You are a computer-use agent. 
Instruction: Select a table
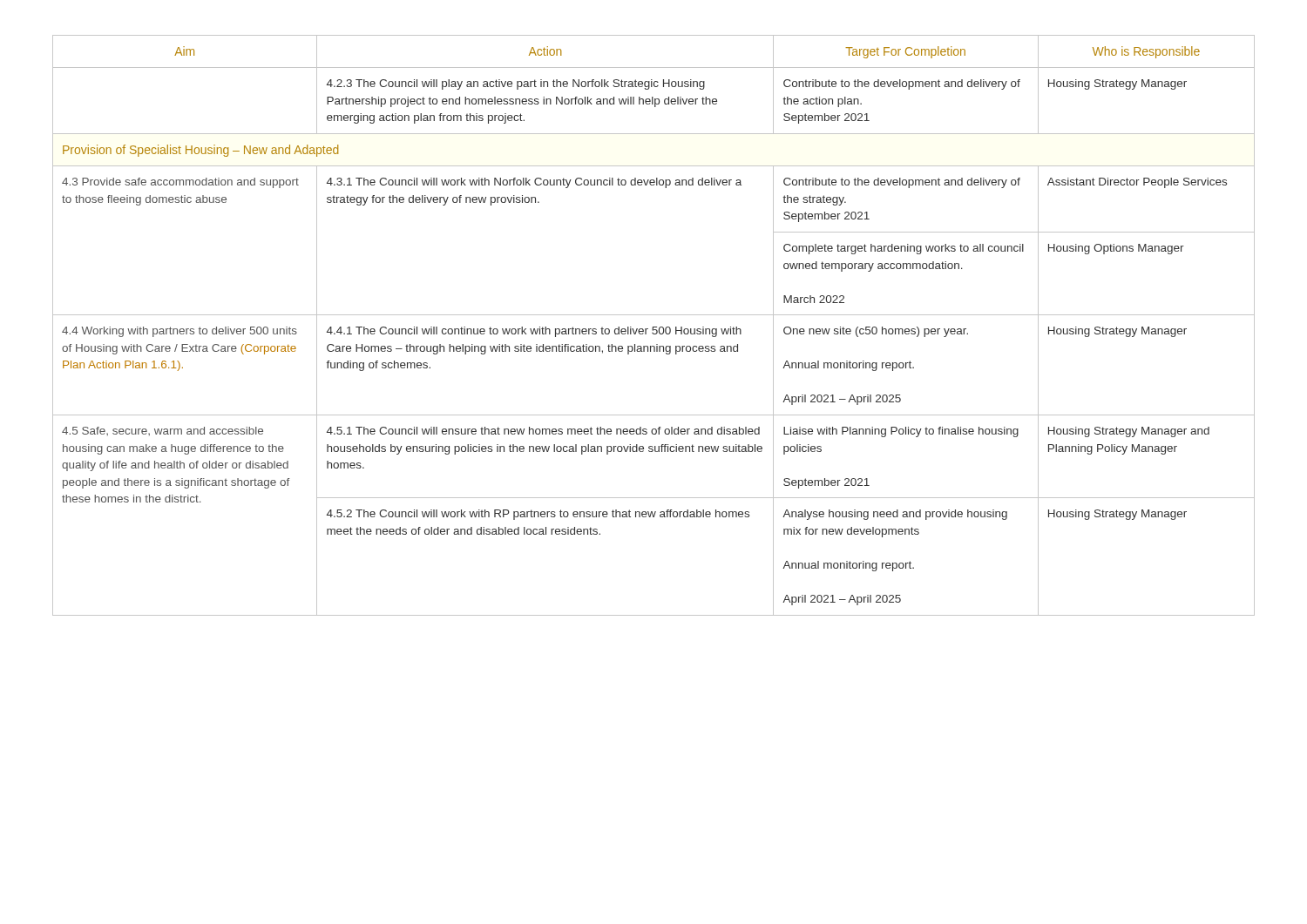click(654, 325)
